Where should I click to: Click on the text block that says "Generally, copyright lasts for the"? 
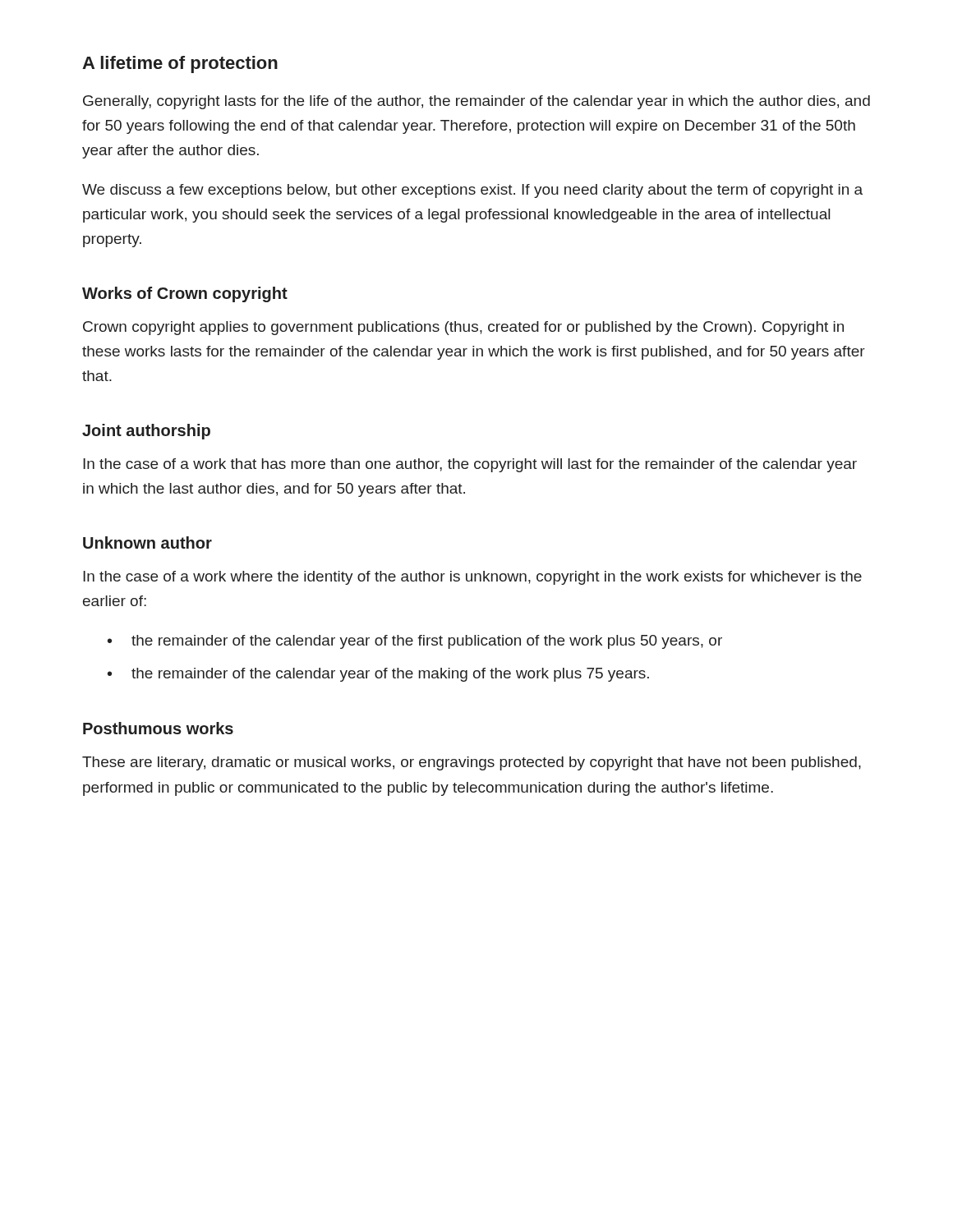(x=476, y=125)
